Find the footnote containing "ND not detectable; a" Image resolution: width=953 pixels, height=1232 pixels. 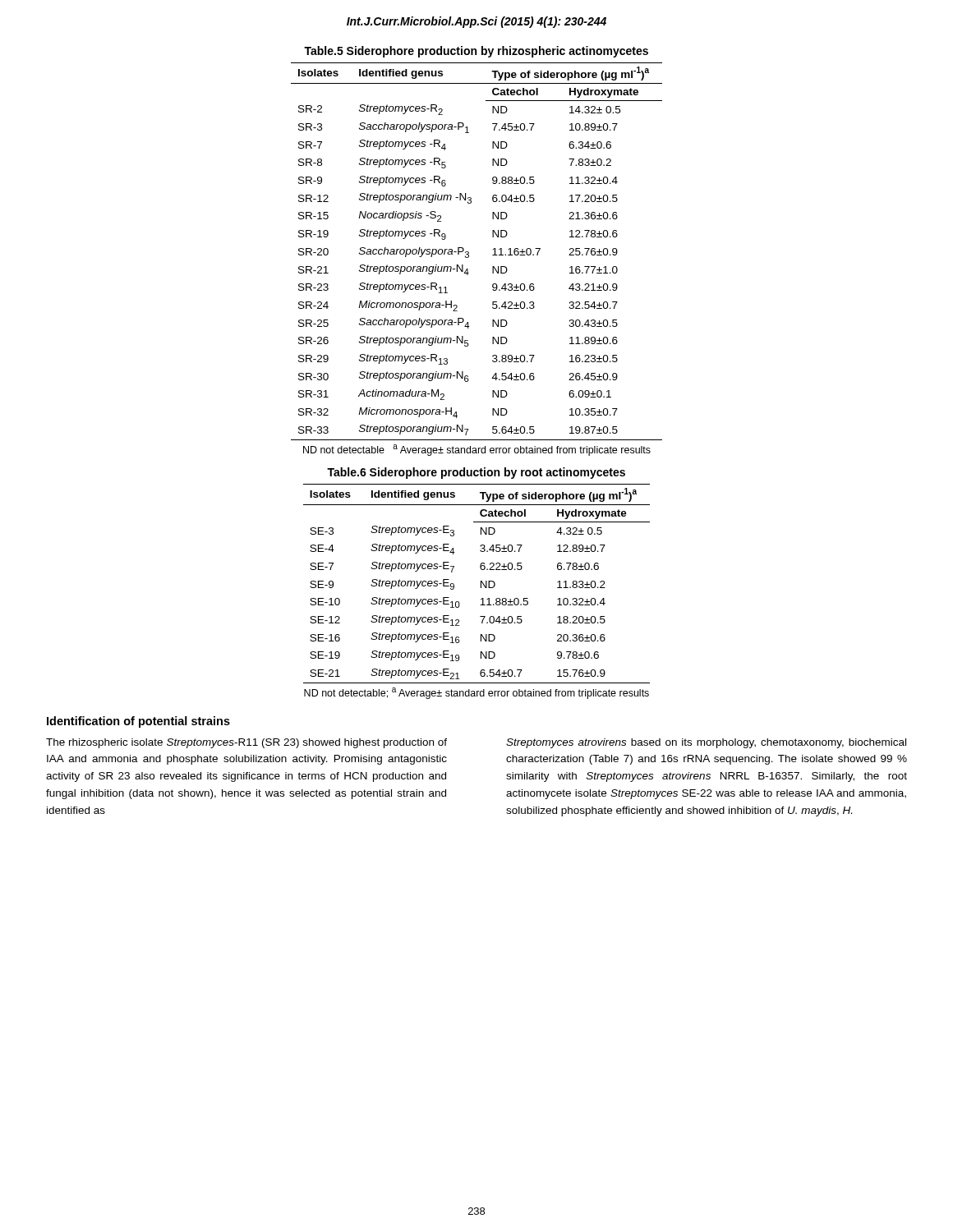coord(476,692)
